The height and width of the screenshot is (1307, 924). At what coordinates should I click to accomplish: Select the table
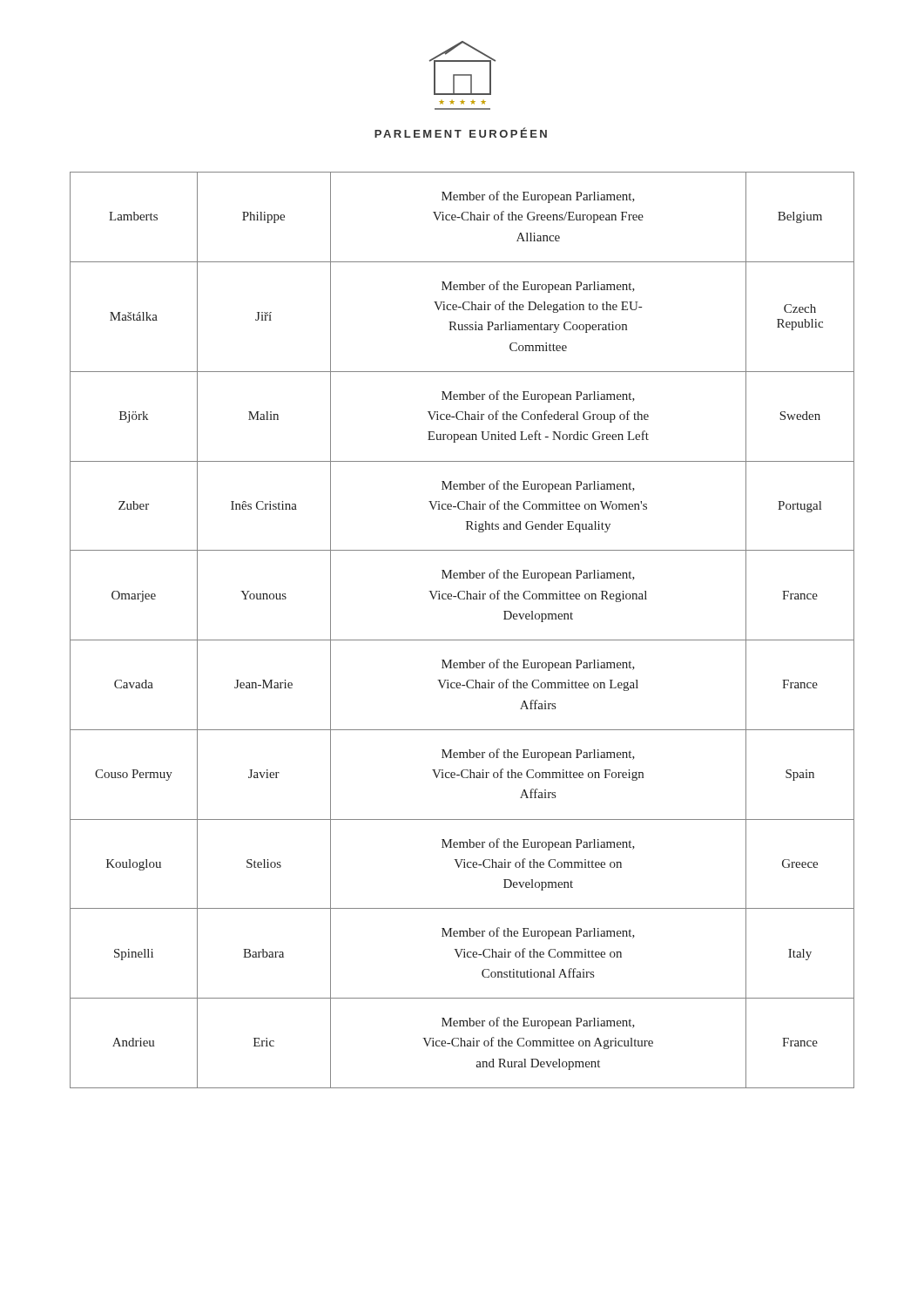[462, 630]
